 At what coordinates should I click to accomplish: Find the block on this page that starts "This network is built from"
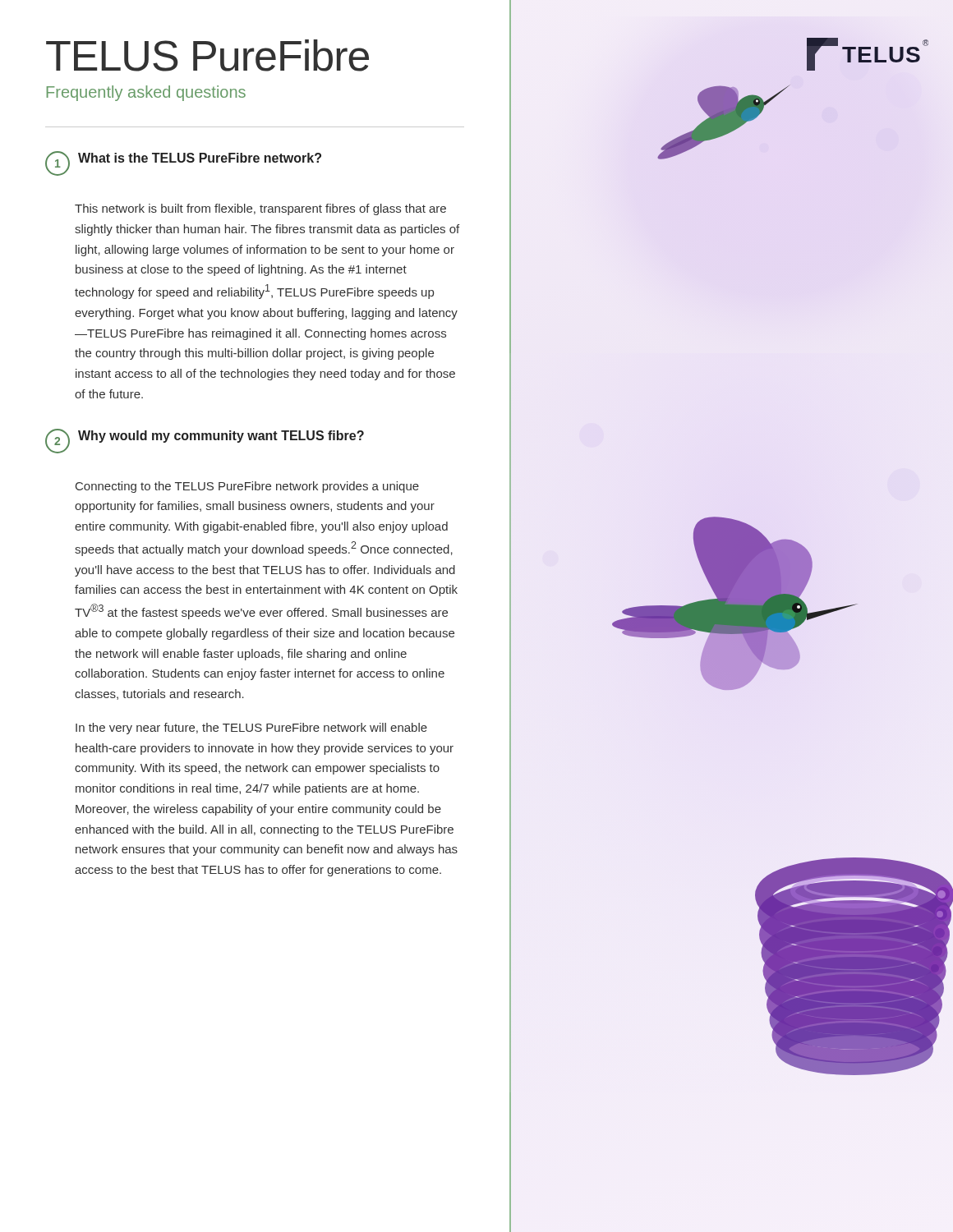[269, 302]
